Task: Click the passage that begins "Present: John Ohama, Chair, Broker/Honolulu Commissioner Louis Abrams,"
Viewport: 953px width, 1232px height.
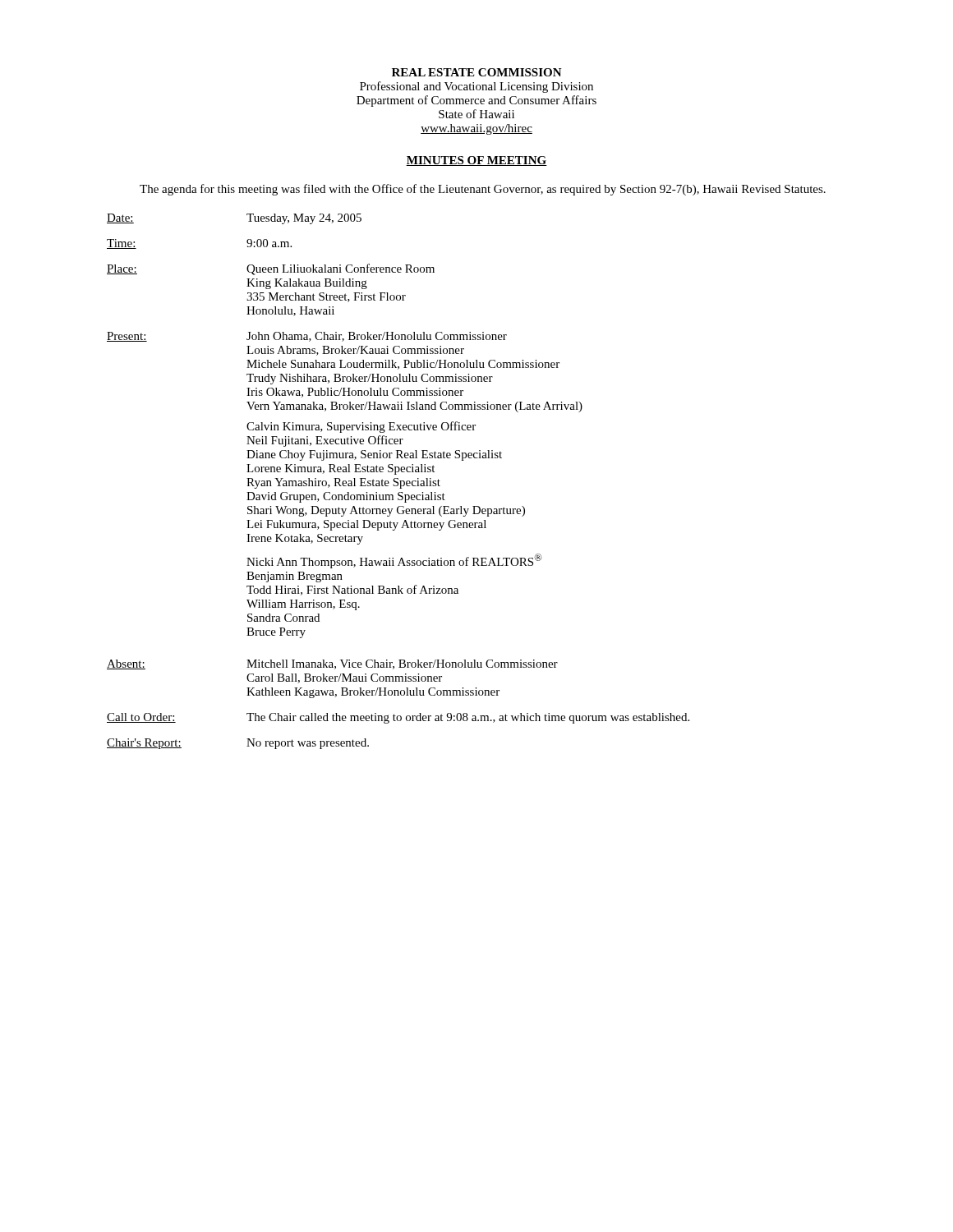Action: 307,337
